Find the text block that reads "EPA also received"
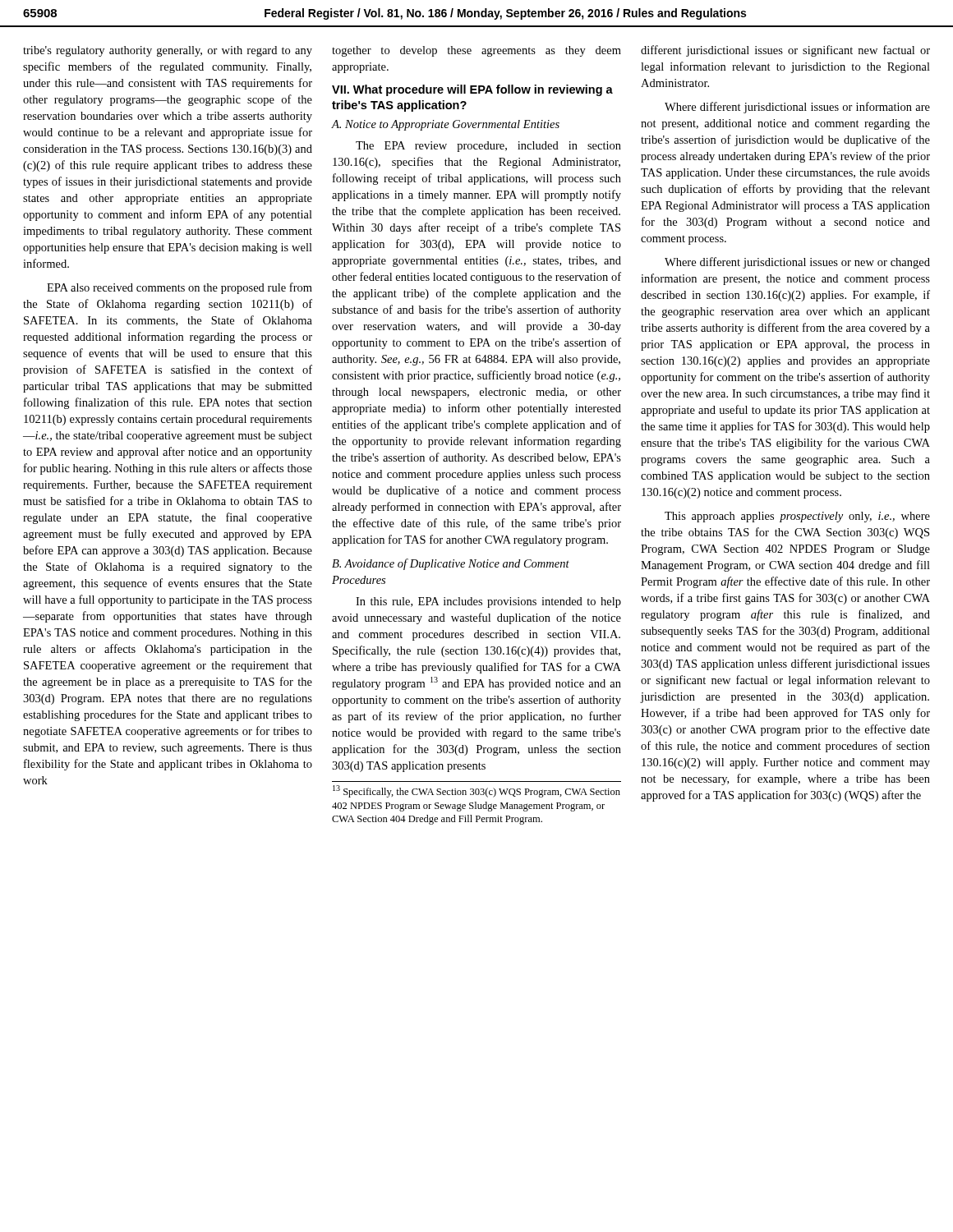The height and width of the screenshot is (1232, 953). pos(168,534)
